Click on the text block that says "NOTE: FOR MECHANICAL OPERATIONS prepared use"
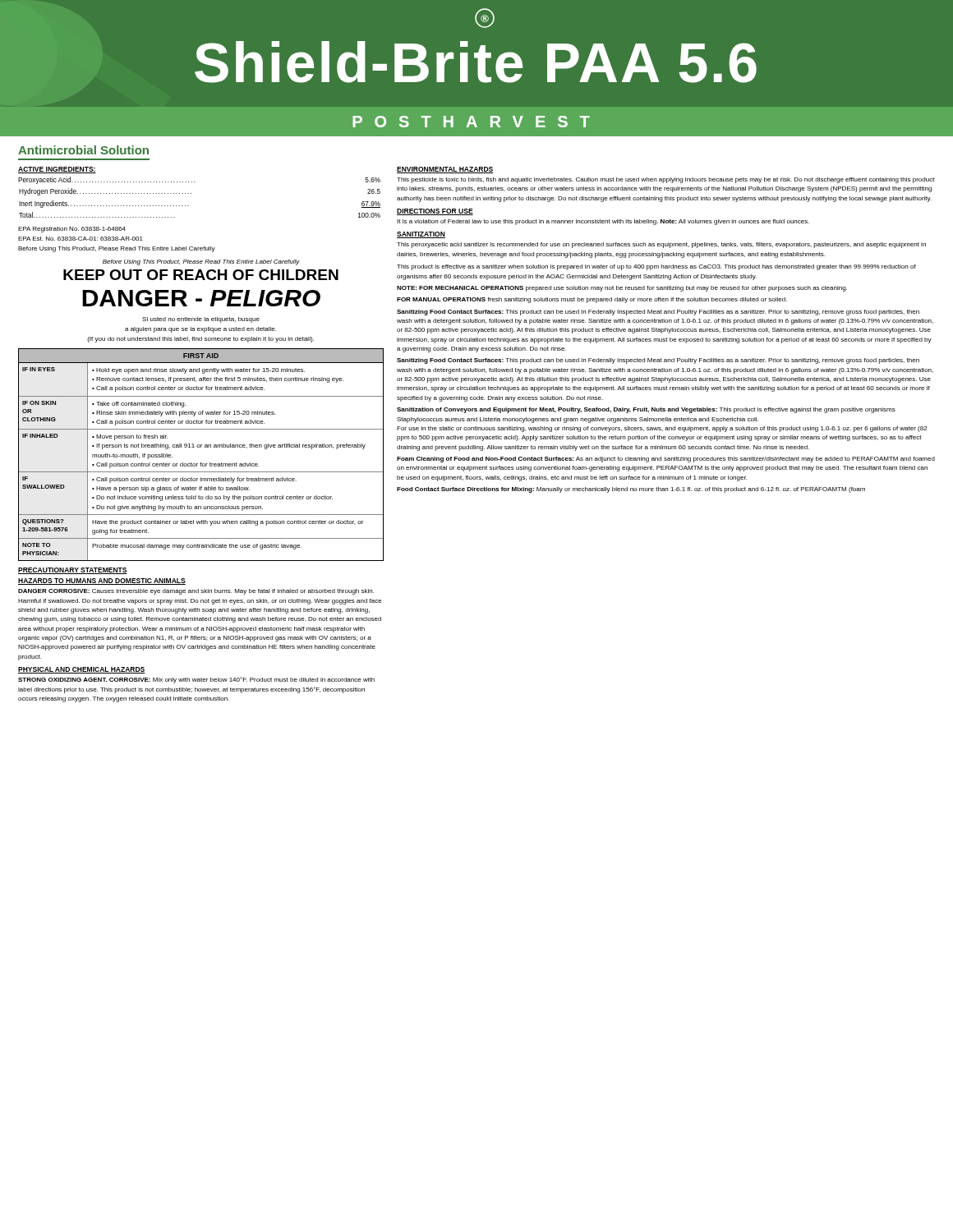Image resolution: width=953 pixels, height=1232 pixels. click(x=622, y=288)
